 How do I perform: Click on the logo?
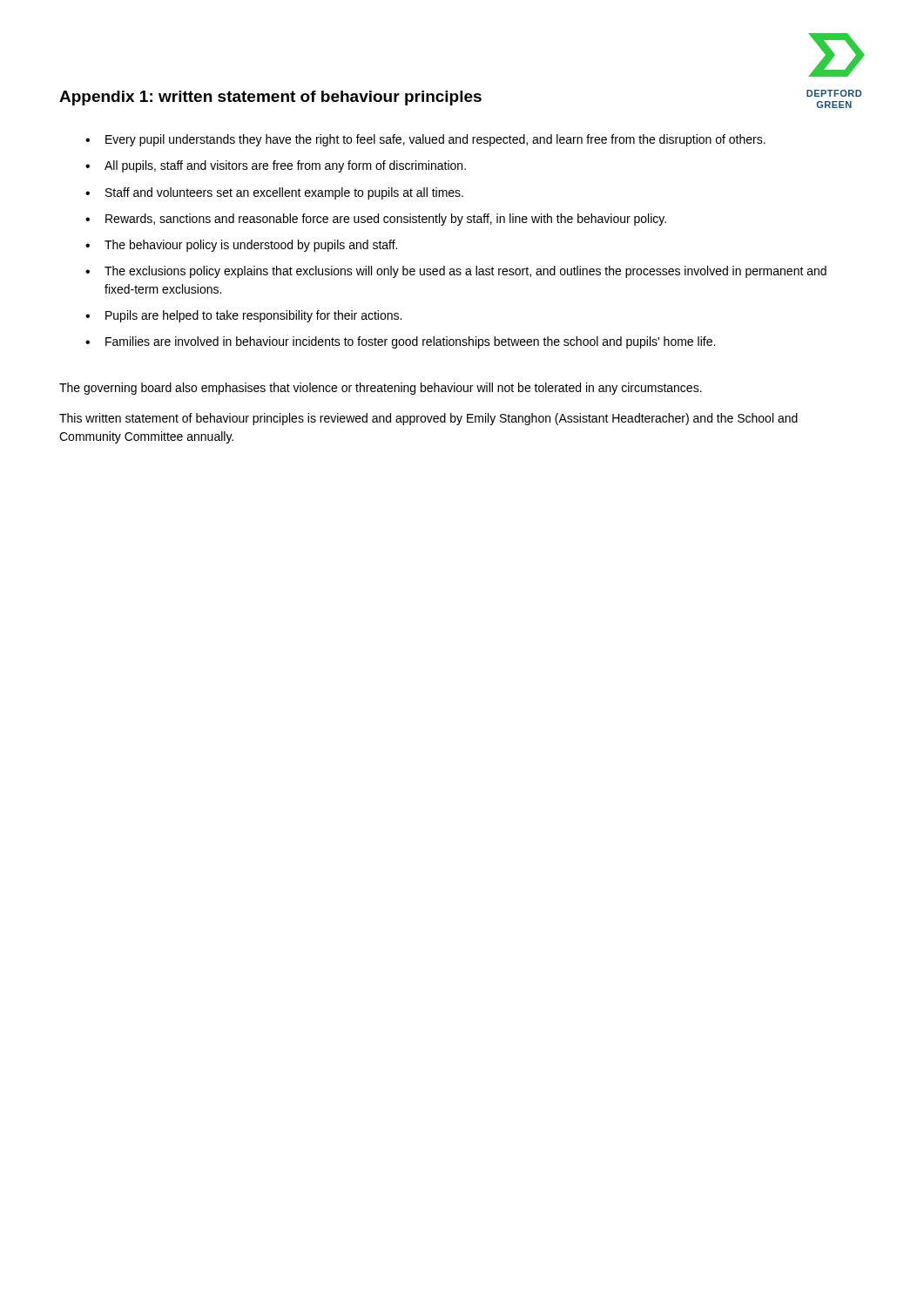[834, 68]
